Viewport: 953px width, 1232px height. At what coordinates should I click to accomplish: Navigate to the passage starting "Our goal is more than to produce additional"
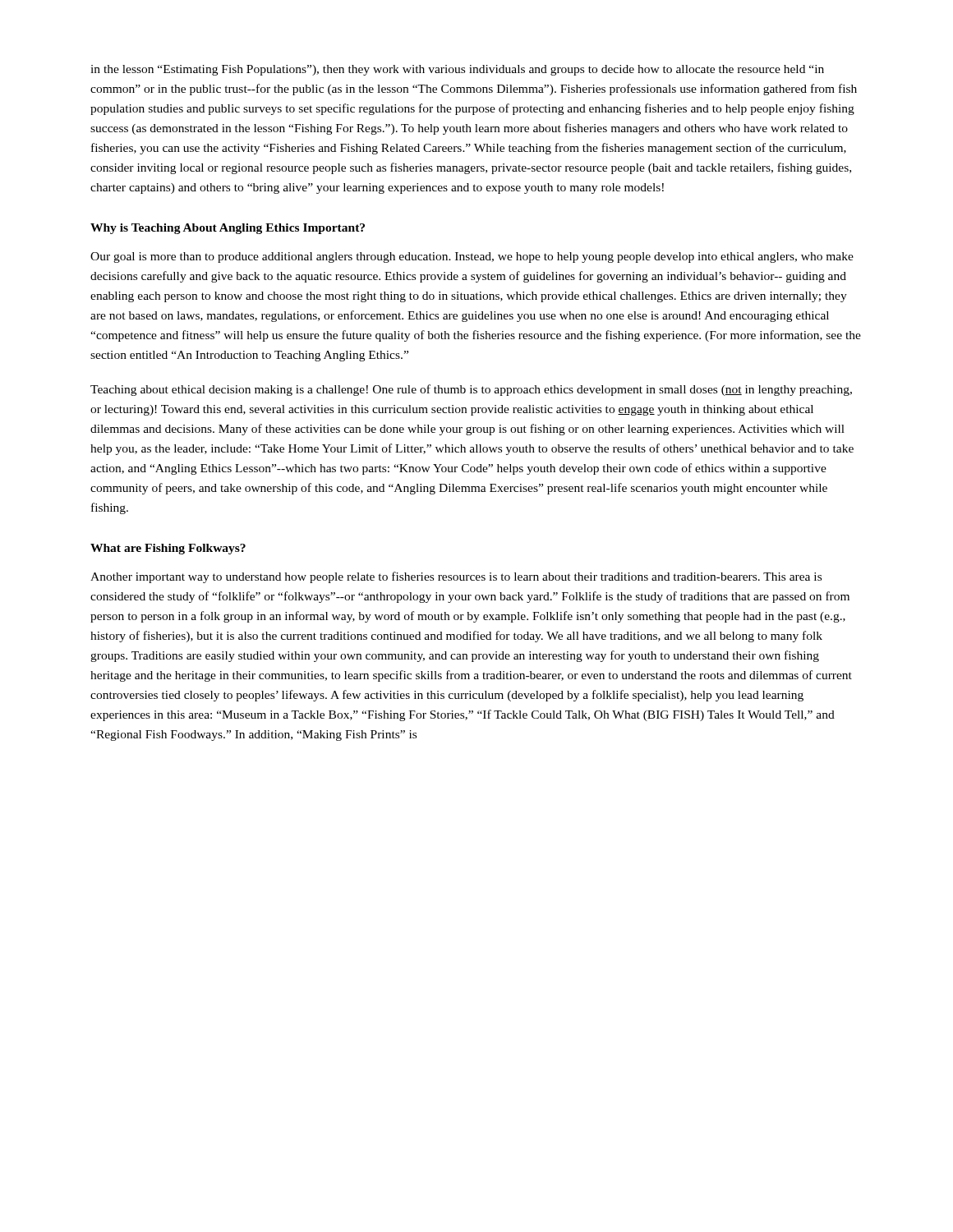pos(476,305)
